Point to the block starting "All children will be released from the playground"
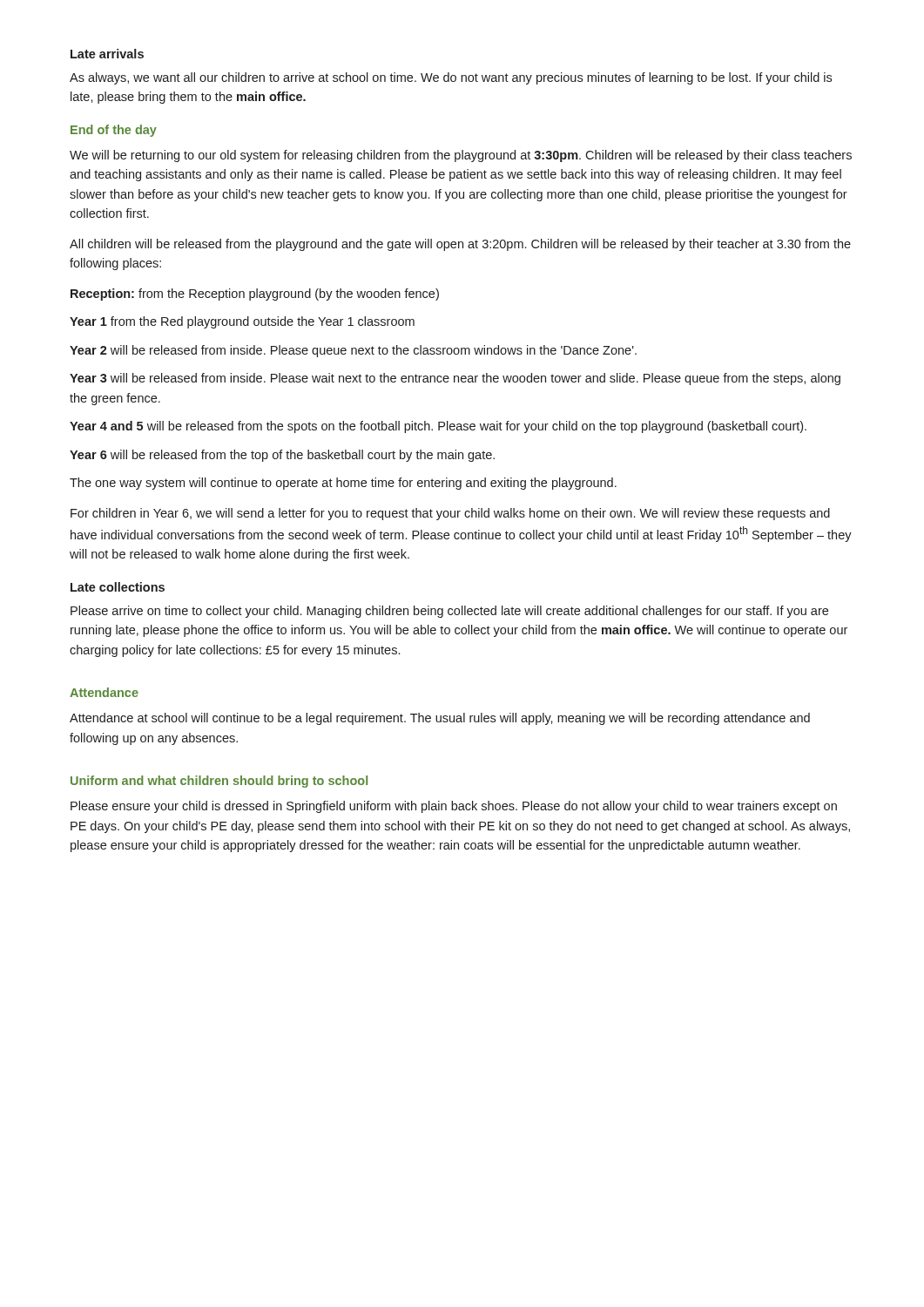Image resolution: width=924 pixels, height=1307 pixels. point(462,254)
